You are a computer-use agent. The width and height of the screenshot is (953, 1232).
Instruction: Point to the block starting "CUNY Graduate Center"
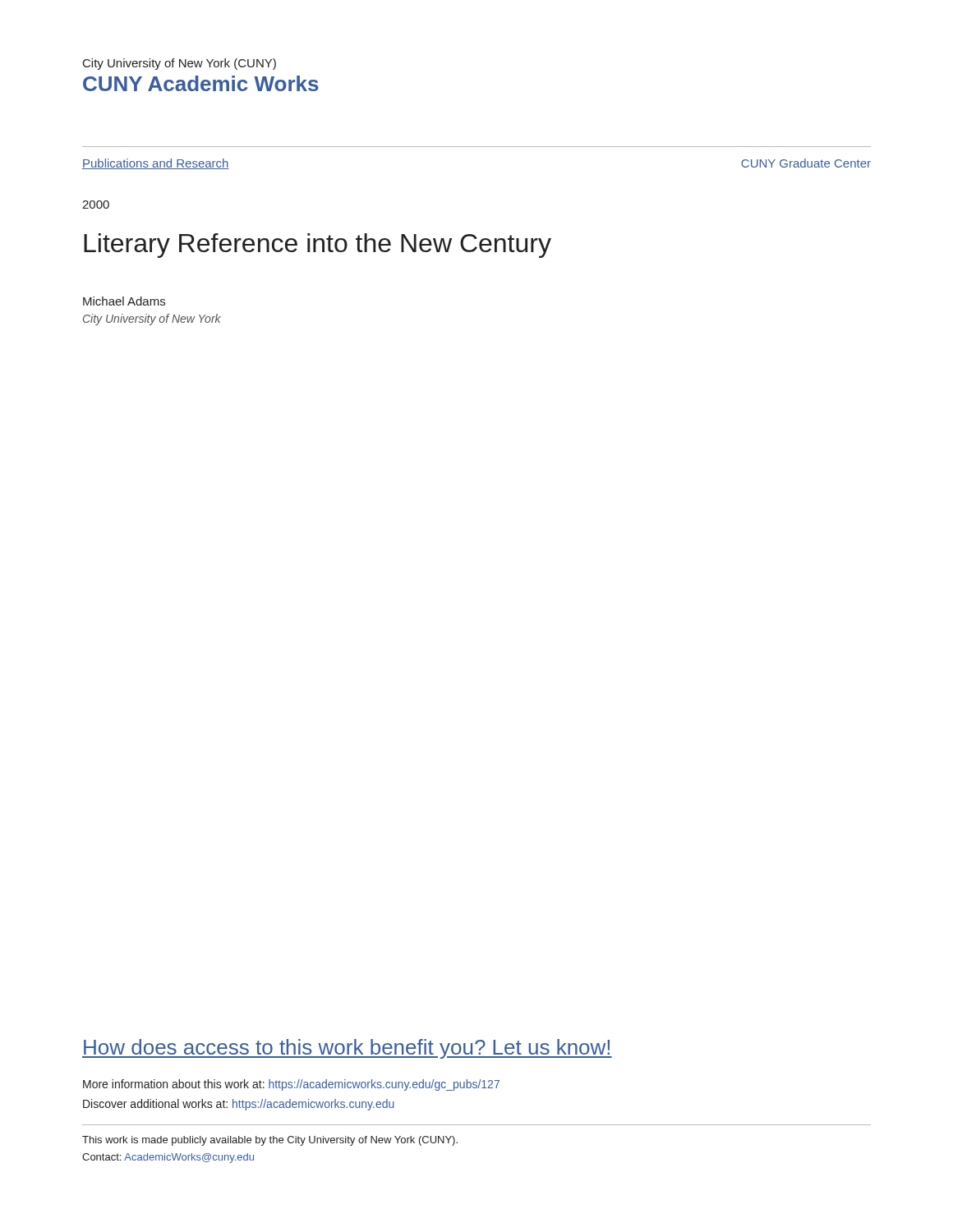point(806,163)
